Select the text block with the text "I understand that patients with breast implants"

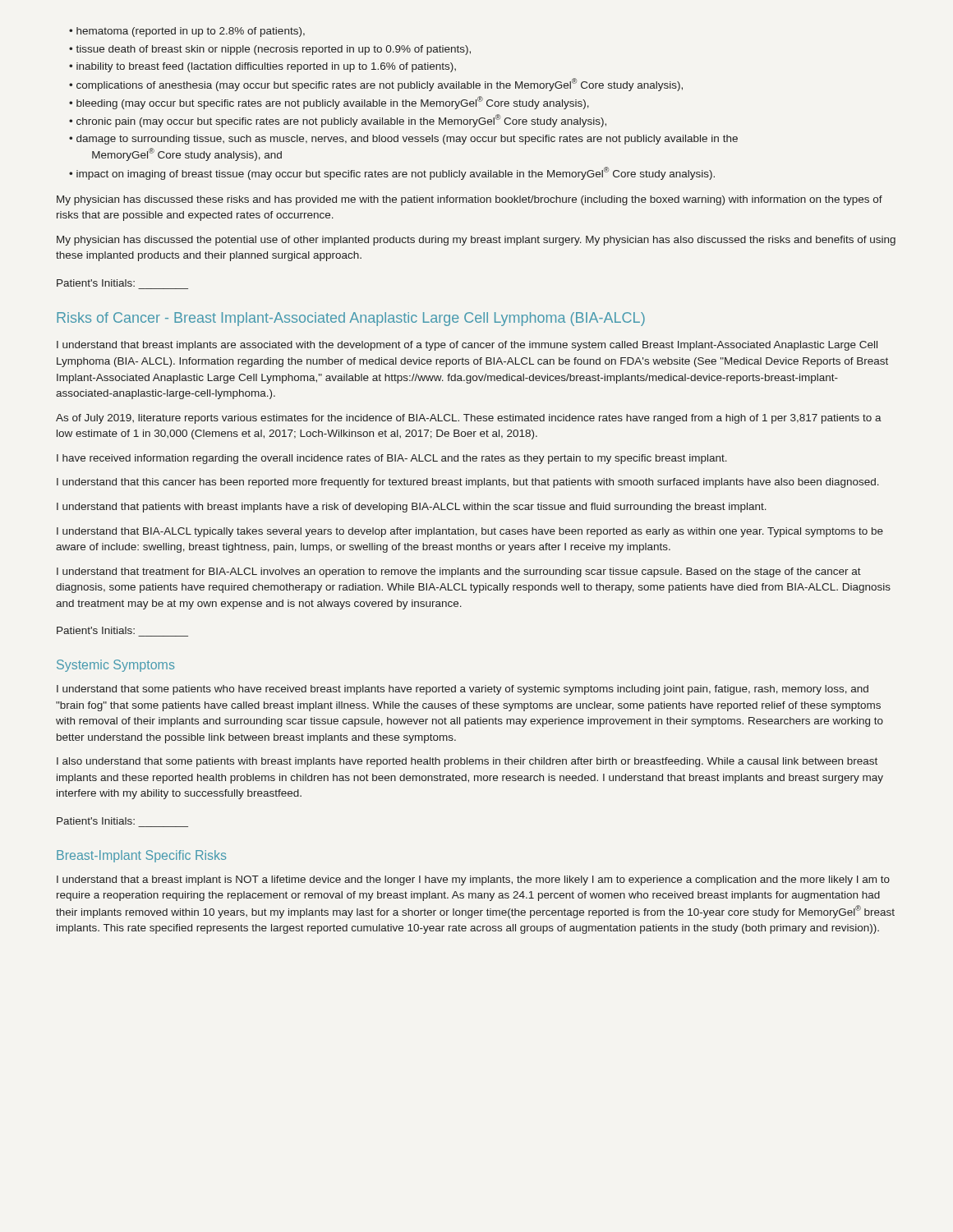pyautogui.click(x=411, y=506)
